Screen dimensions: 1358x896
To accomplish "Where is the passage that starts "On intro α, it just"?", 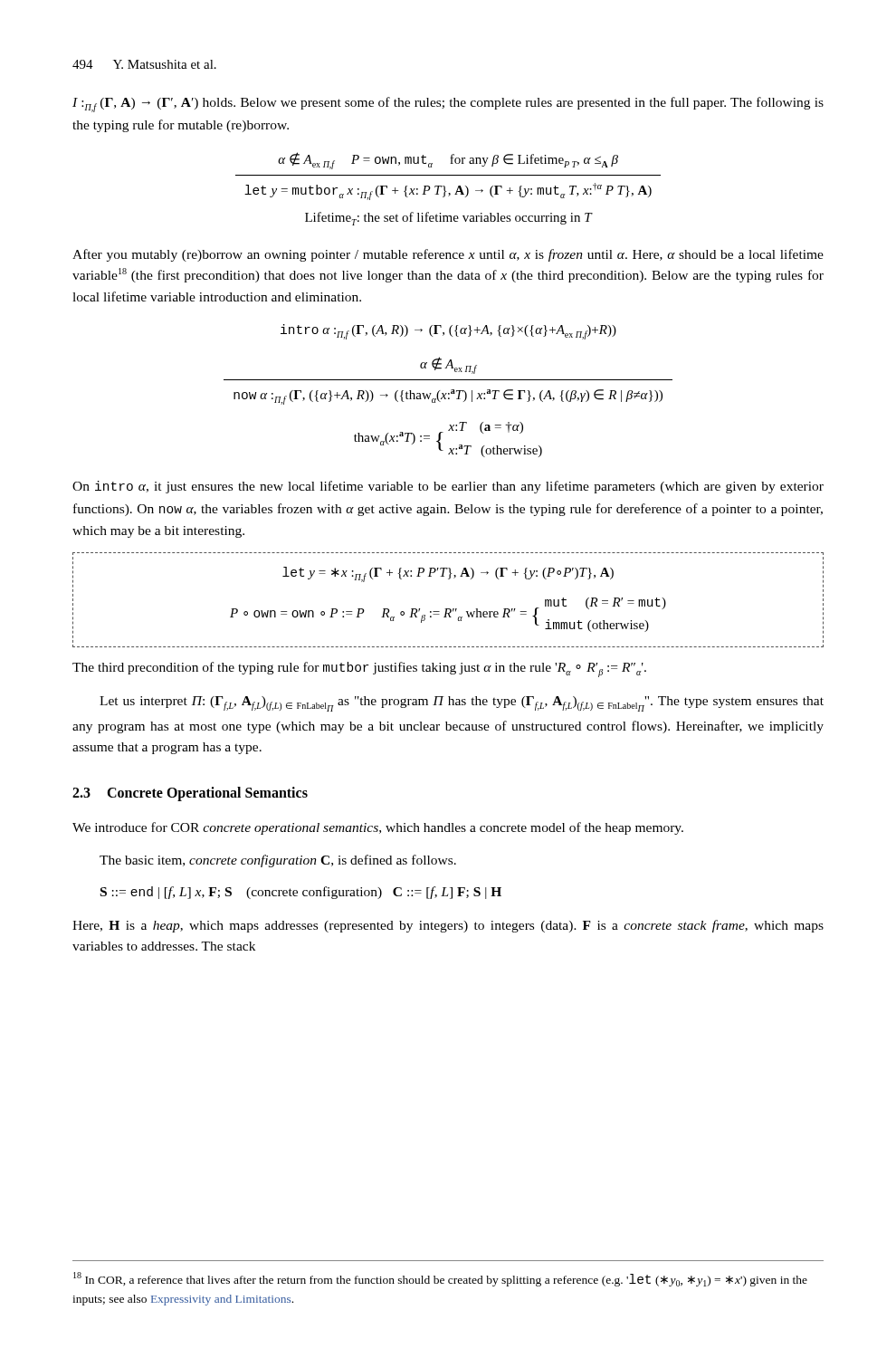I will [448, 508].
